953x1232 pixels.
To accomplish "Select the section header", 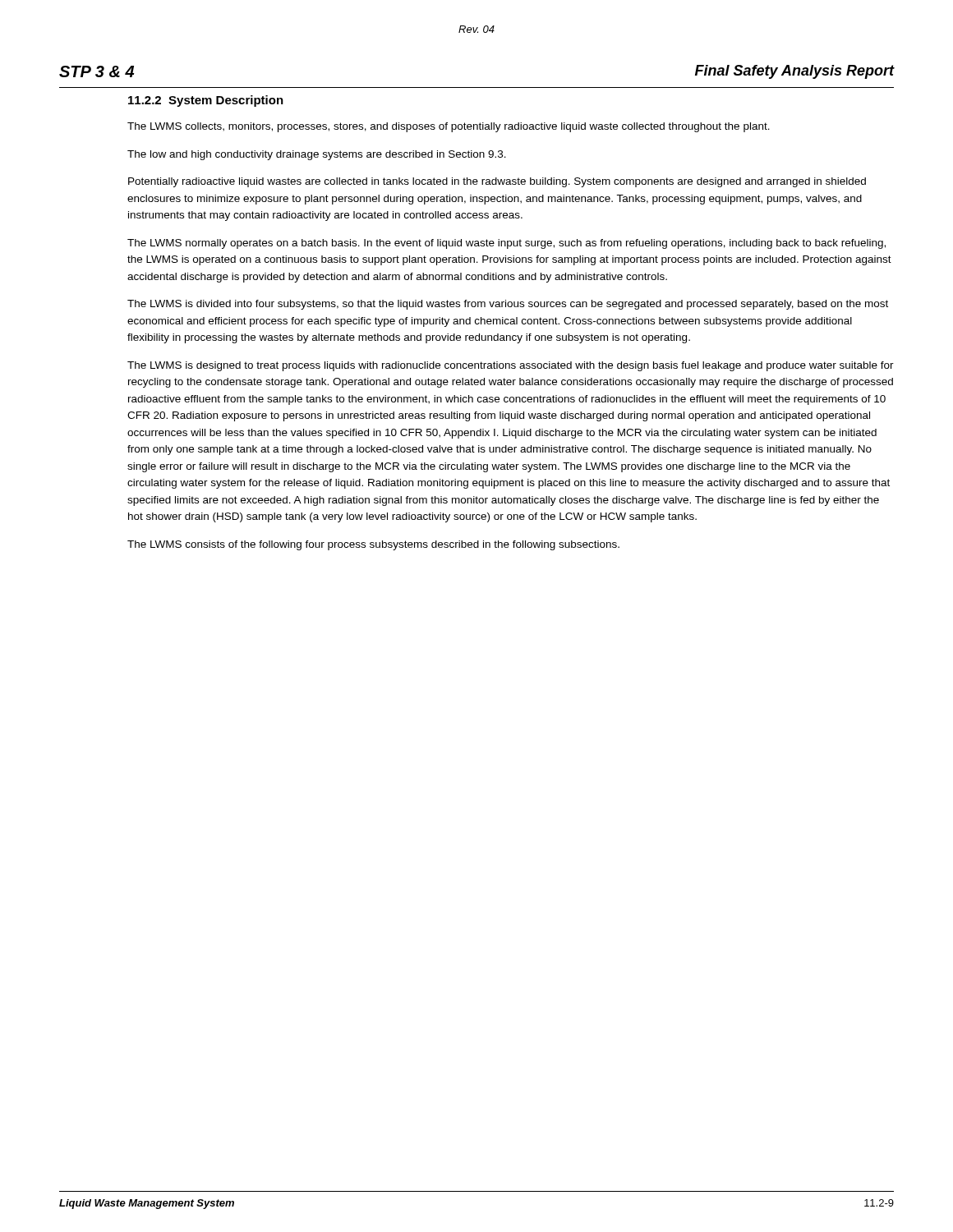I will (x=205, y=100).
